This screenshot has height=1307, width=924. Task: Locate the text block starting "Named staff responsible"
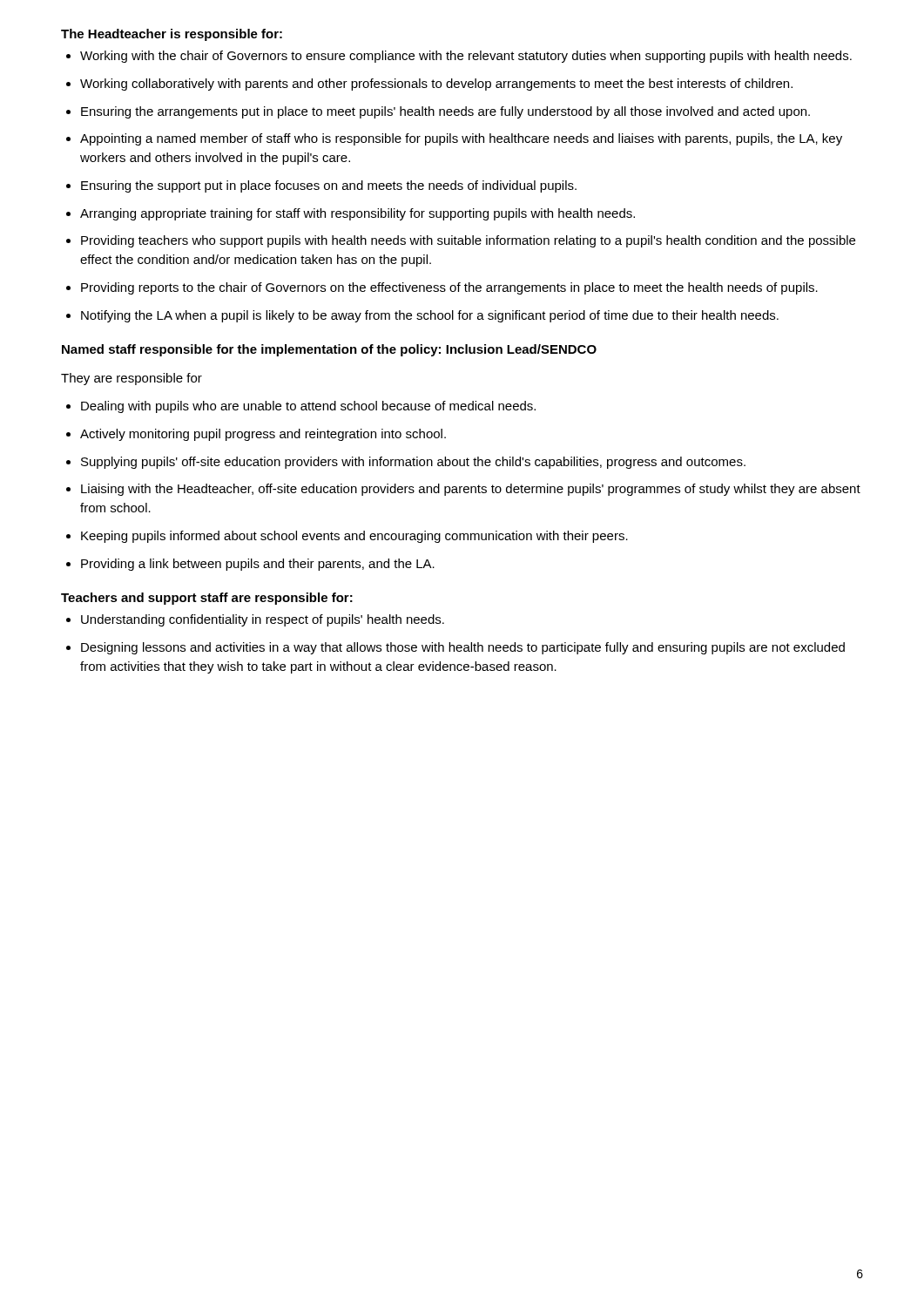(329, 349)
